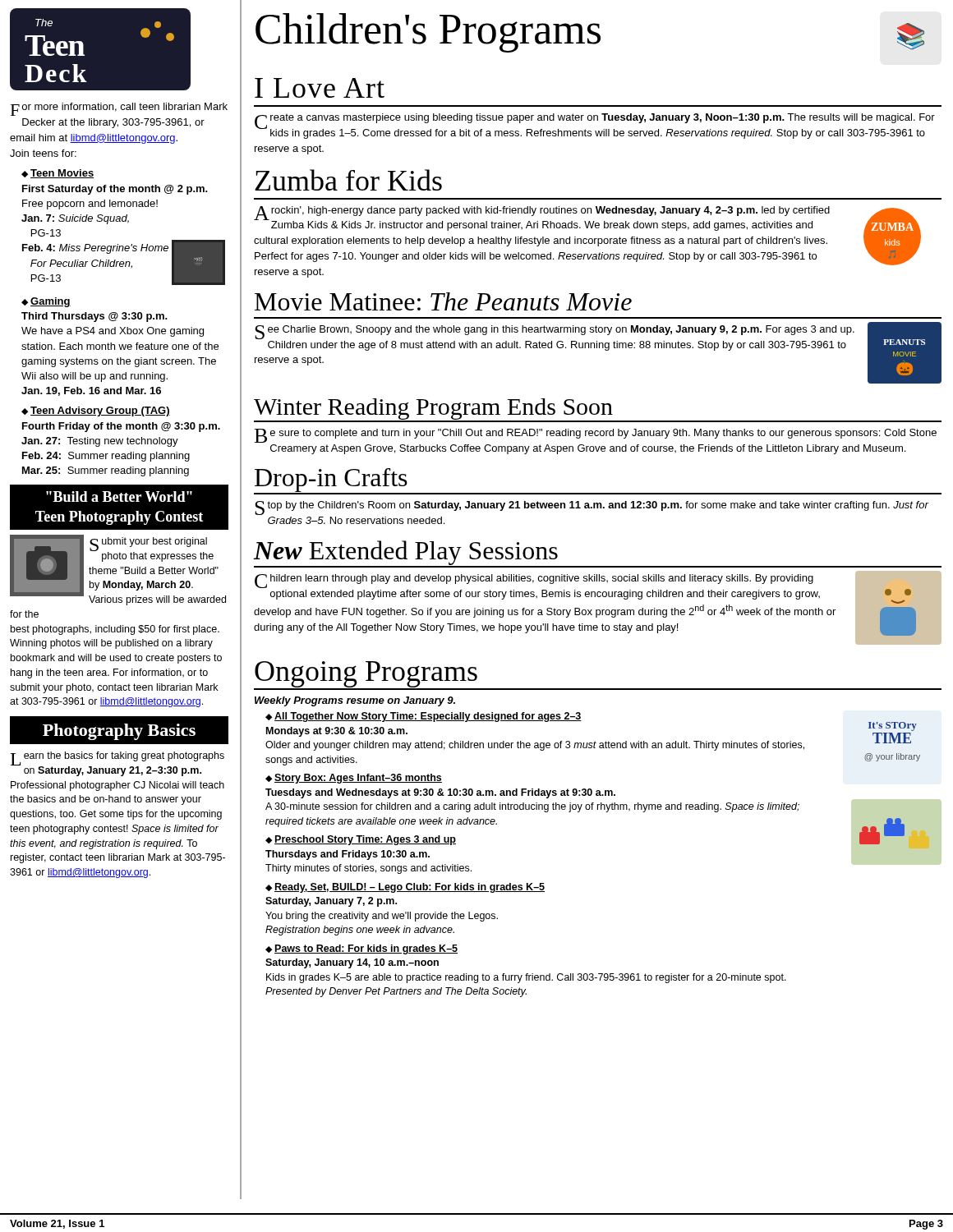Find the text block with the text "Learn the basics for taking great"

pyautogui.click(x=118, y=814)
